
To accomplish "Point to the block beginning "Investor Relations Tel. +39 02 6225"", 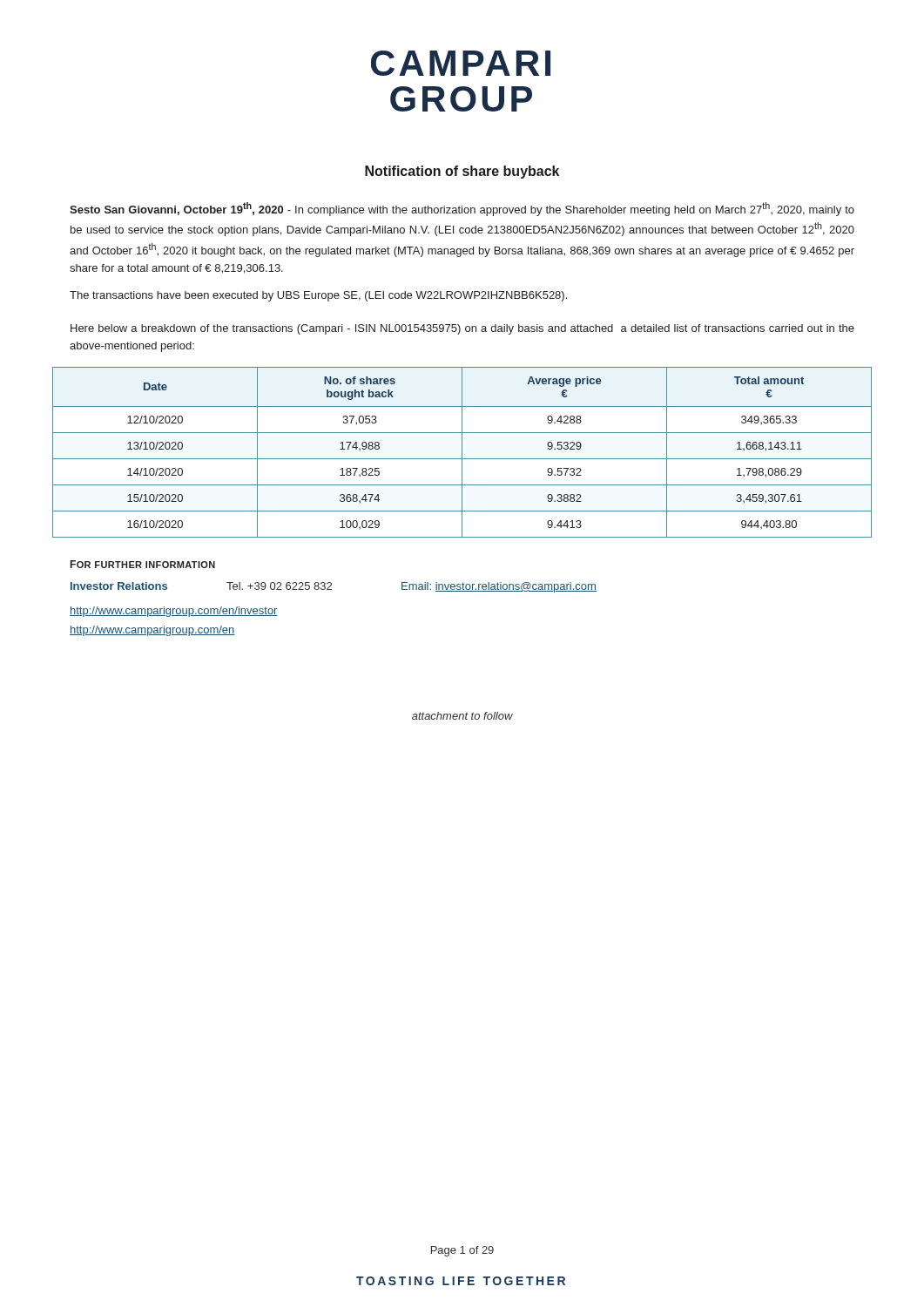I will pos(333,586).
